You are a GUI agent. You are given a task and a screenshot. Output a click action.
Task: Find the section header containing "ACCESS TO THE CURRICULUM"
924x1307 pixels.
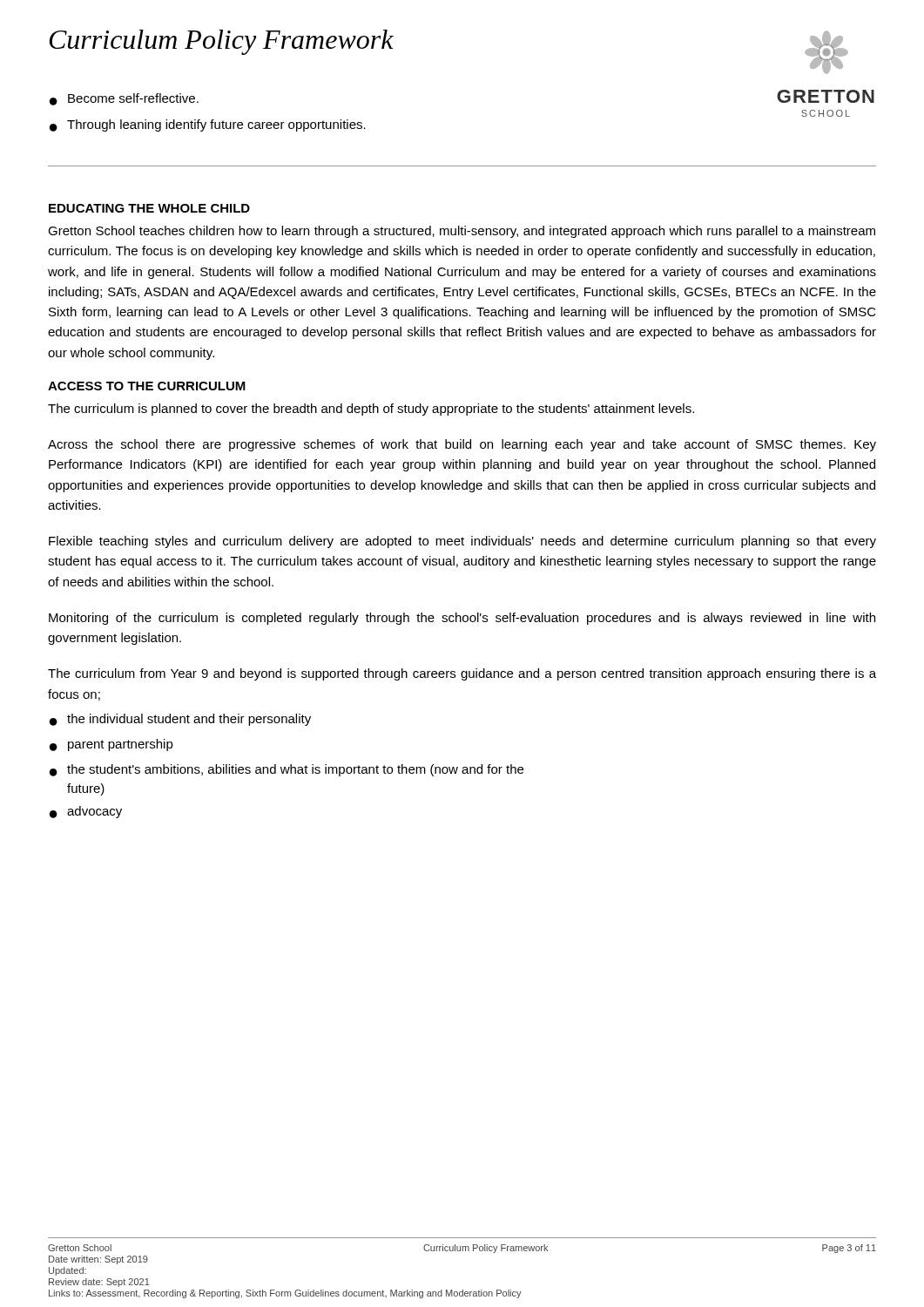[147, 385]
